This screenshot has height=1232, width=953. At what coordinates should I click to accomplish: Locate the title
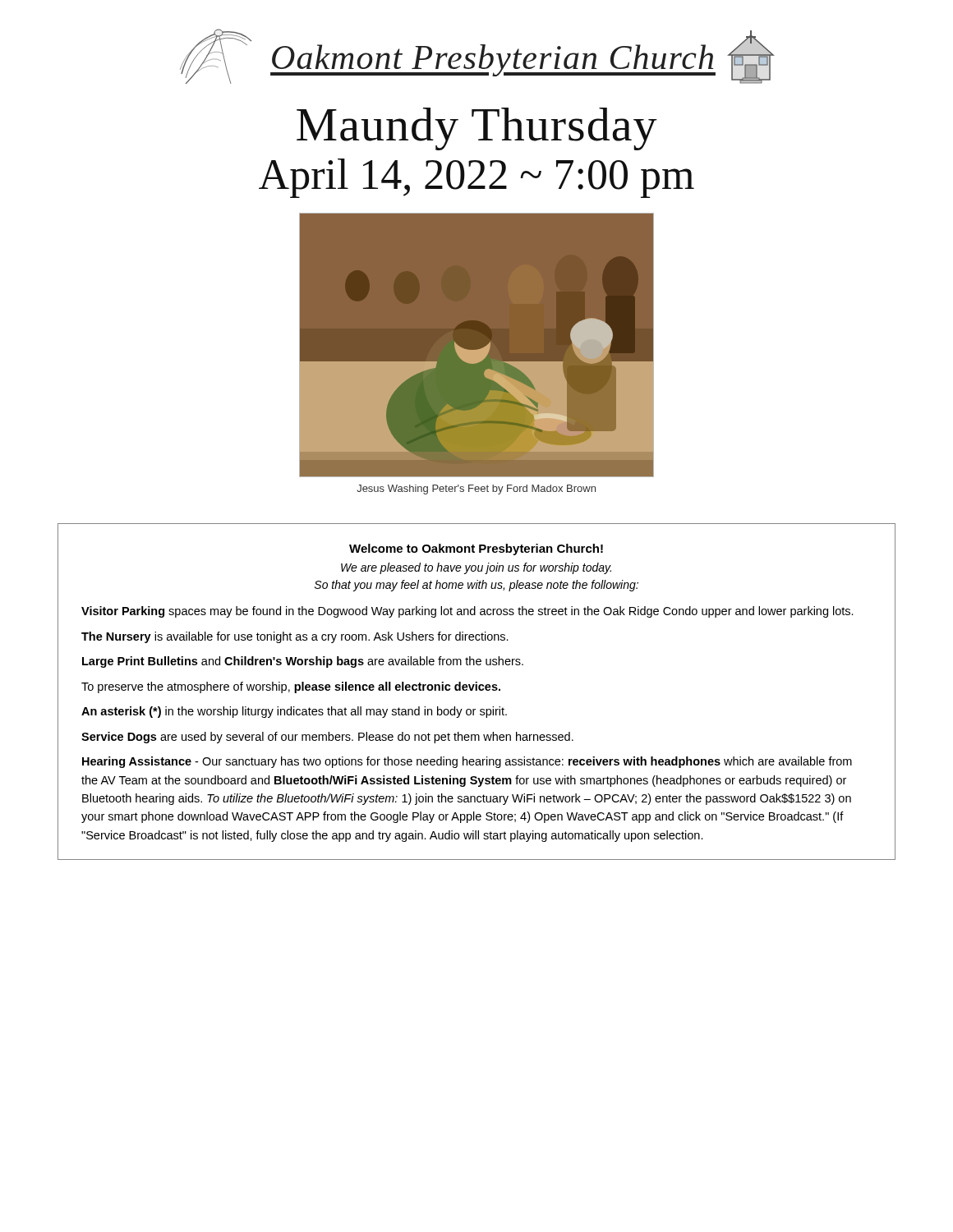pos(476,148)
